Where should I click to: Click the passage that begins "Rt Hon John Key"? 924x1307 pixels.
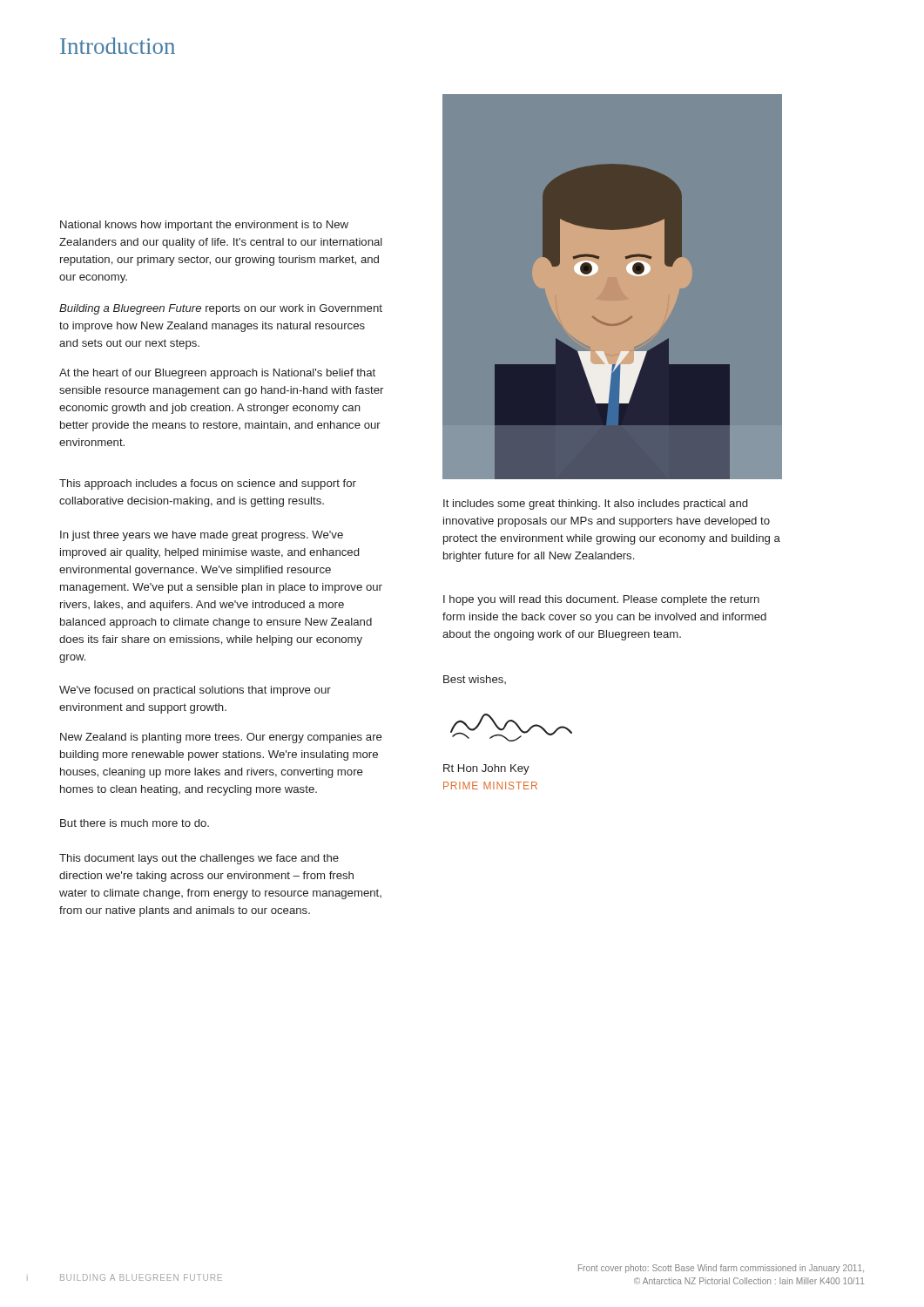[491, 777]
